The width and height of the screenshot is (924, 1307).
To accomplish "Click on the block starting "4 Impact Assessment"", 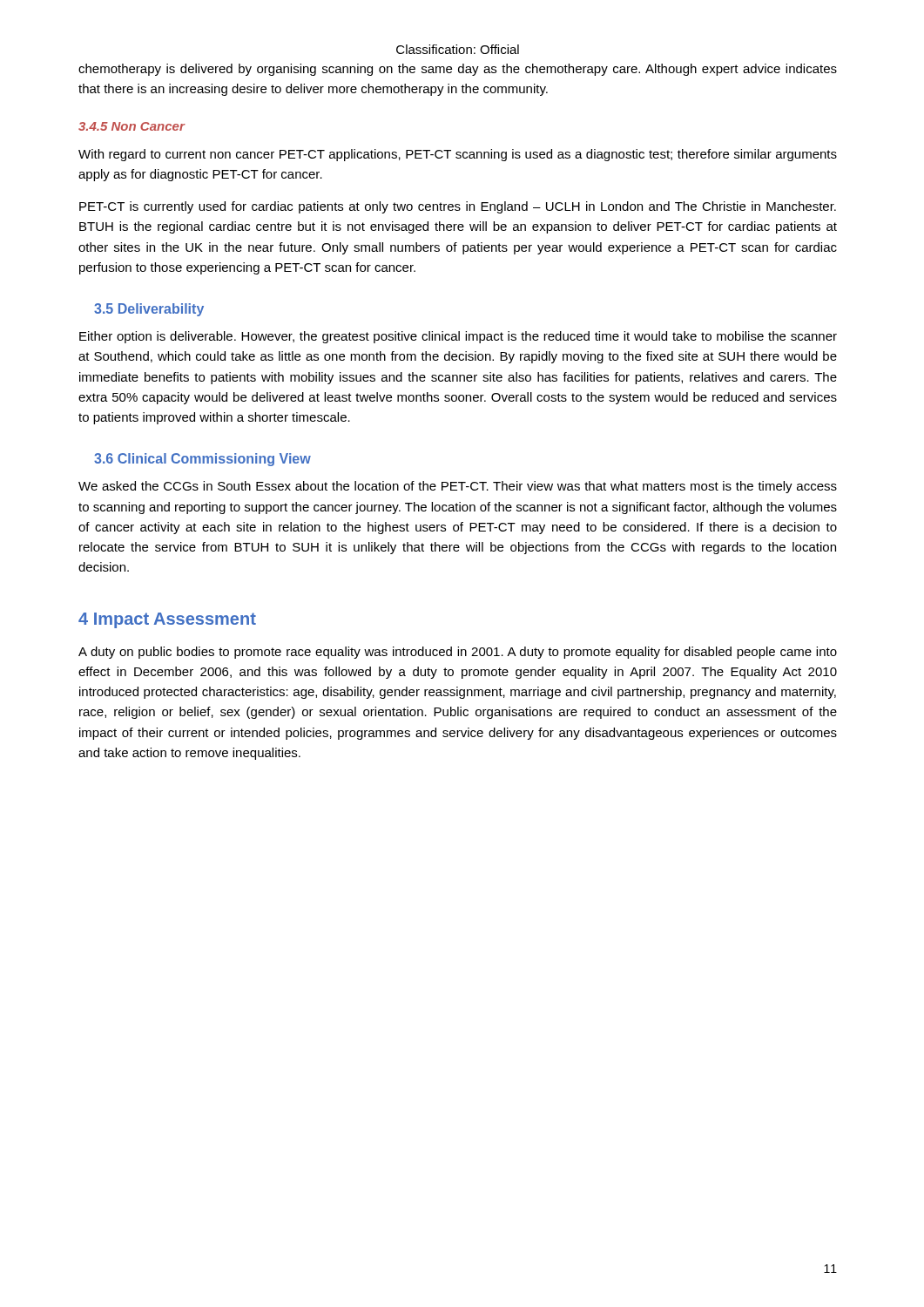I will pyautogui.click(x=167, y=618).
